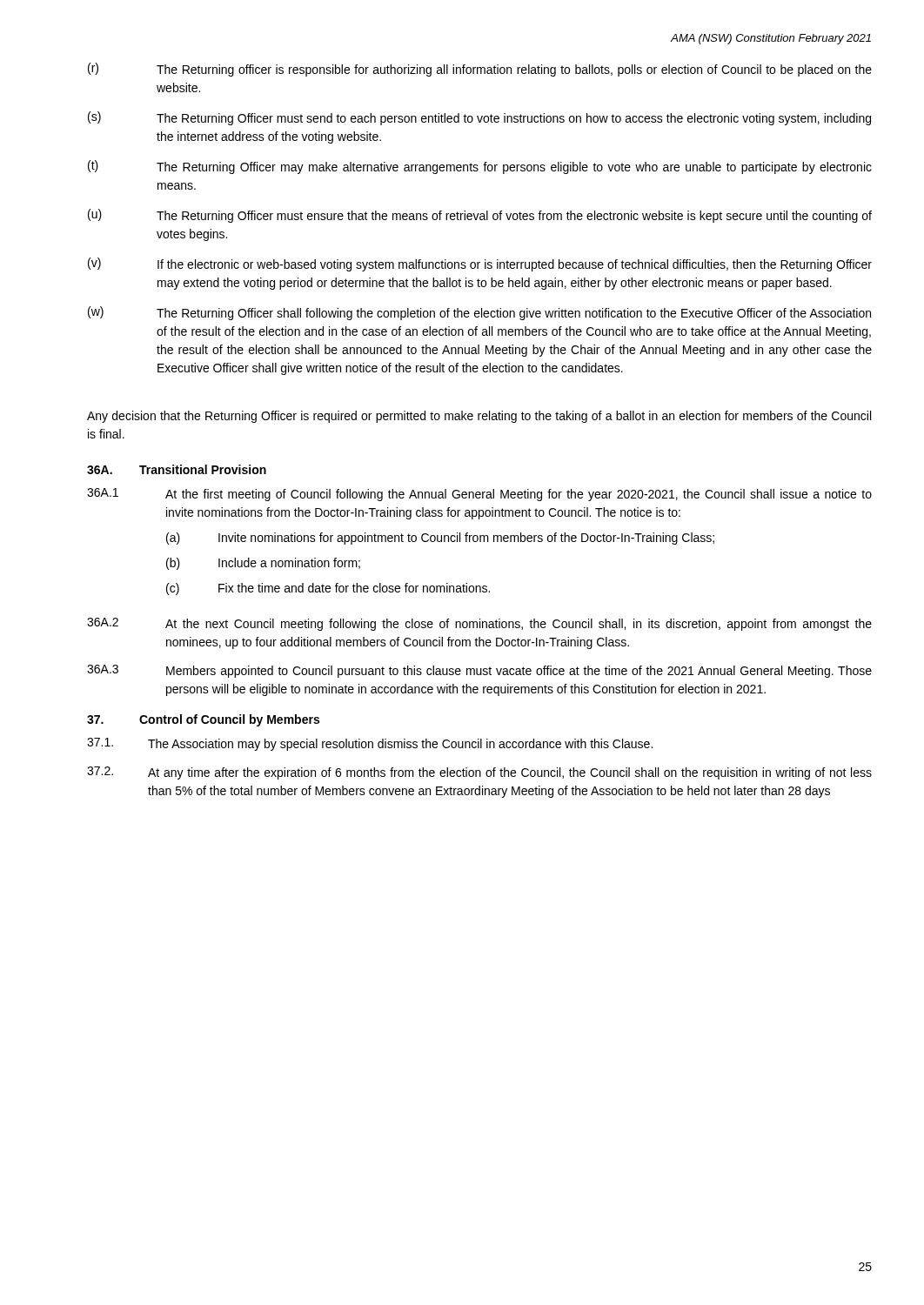The image size is (924, 1305).
Task: Navigate to the element starting "(s) The Returning Officer must send"
Action: pos(479,128)
